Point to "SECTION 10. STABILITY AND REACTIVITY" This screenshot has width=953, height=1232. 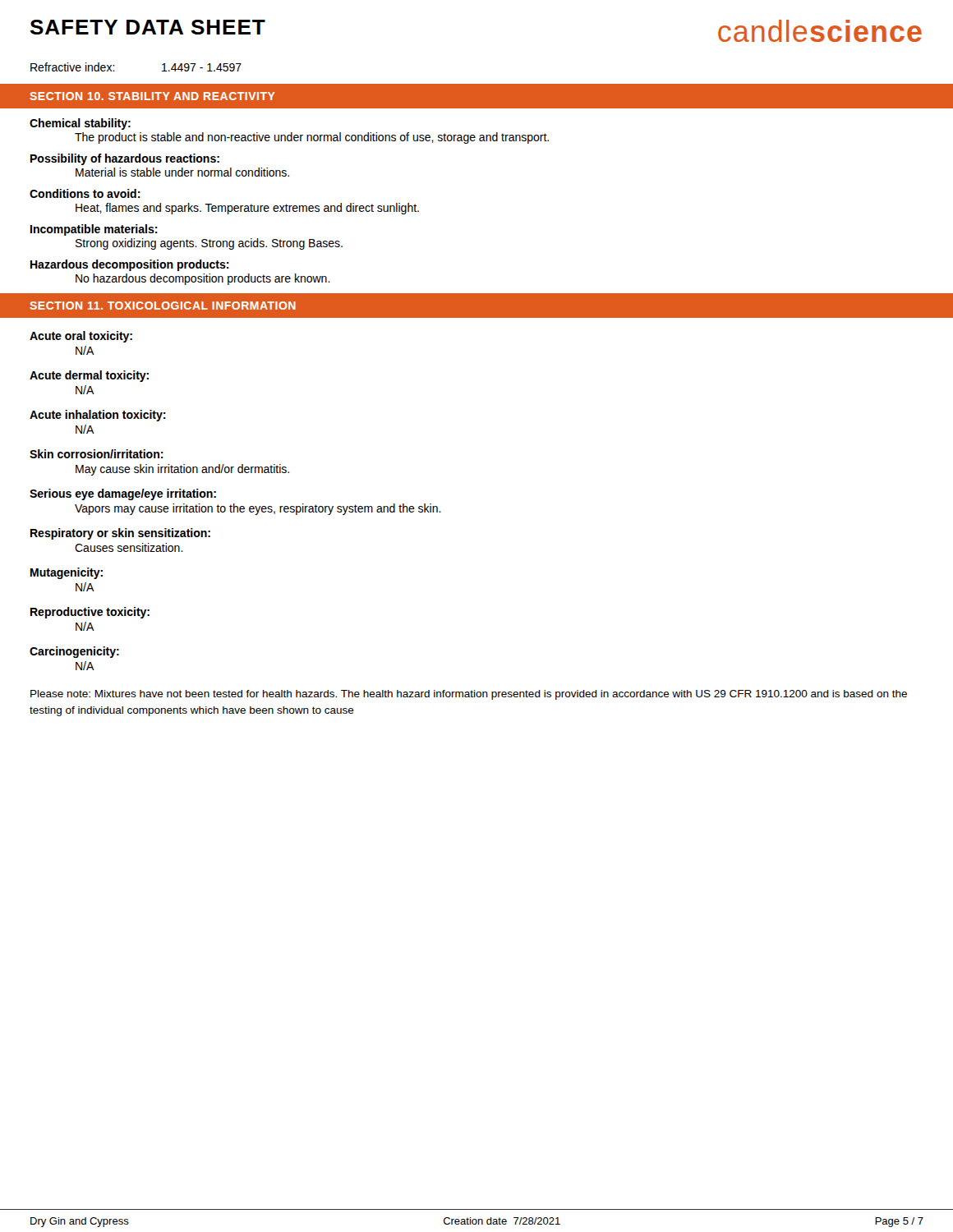click(153, 96)
